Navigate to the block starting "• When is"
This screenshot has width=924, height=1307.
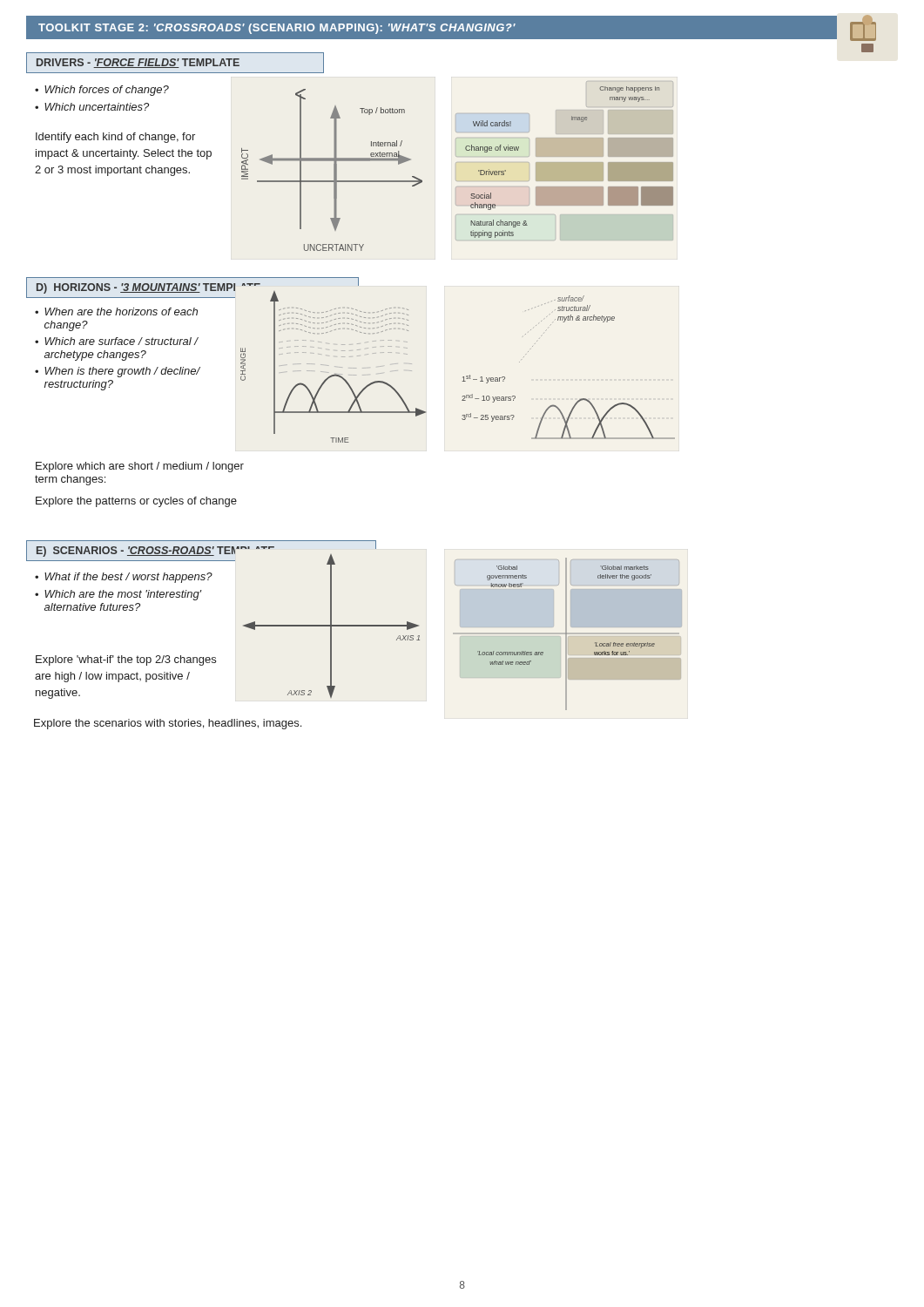pyautogui.click(x=128, y=377)
